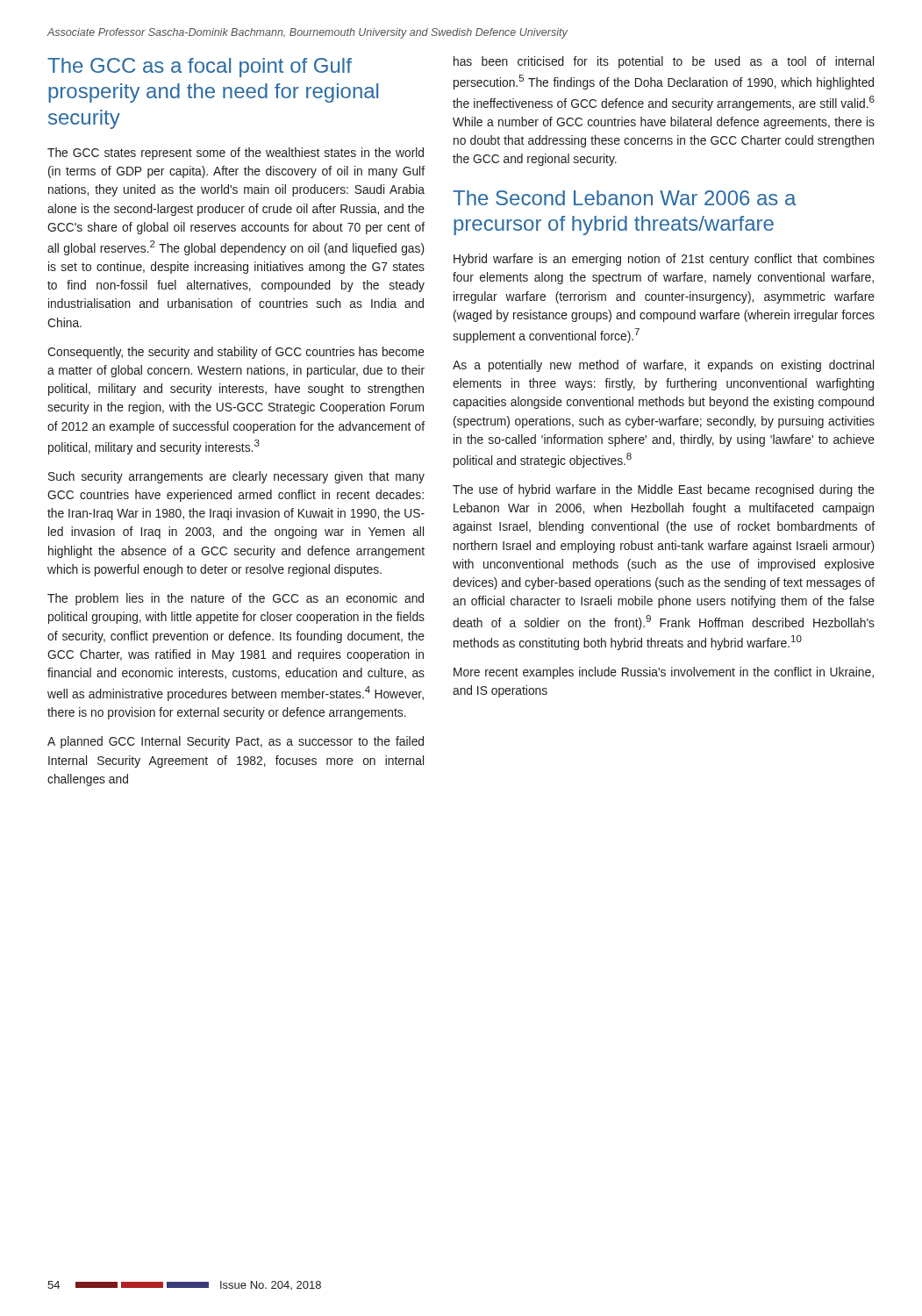Locate the text block containing "Consequently, the security and stability of GCC"
Image resolution: width=922 pixels, height=1316 pixels.
point(236,400)
